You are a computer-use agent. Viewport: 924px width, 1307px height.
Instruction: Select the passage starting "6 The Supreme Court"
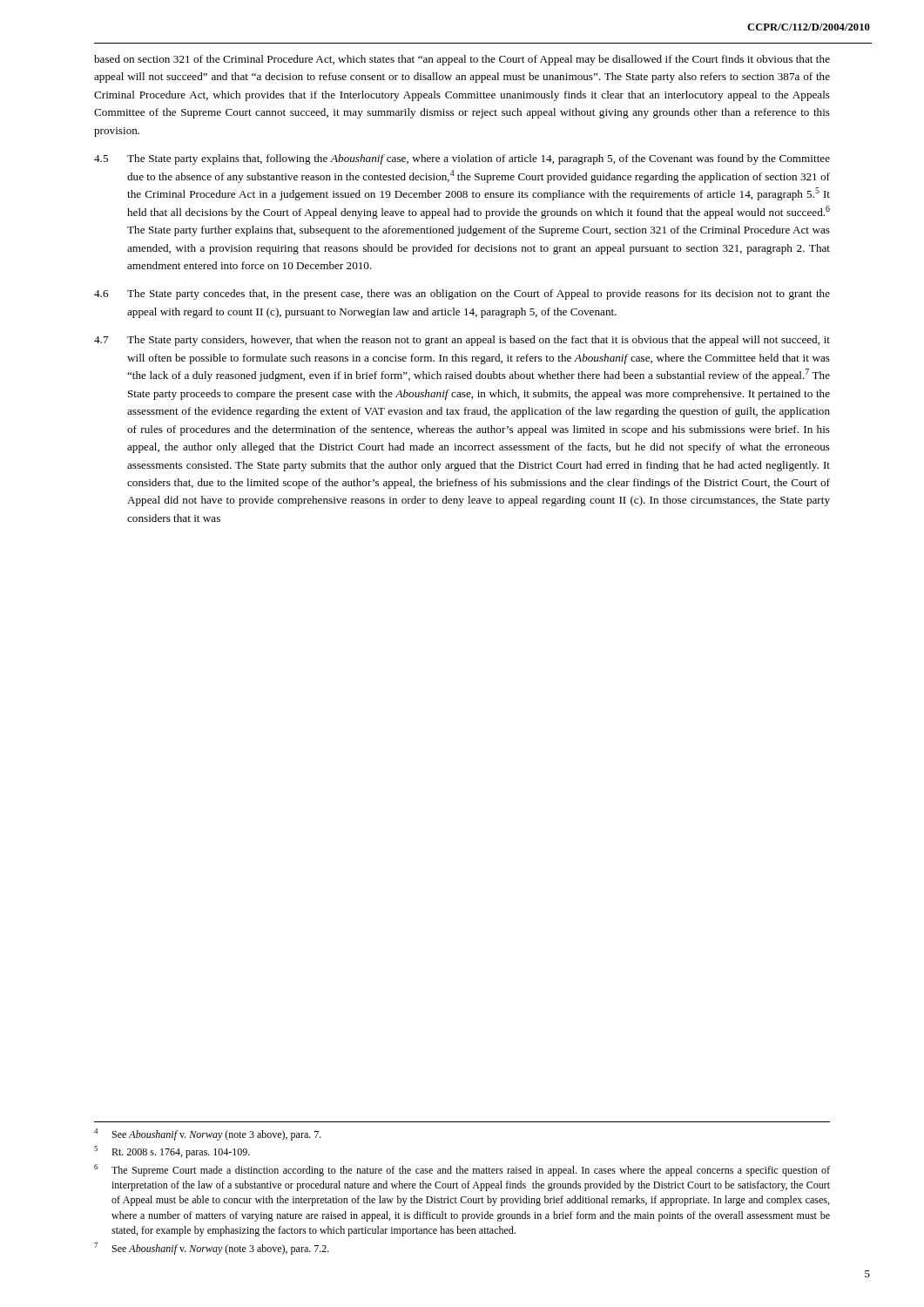click(x=462, y=1201)
